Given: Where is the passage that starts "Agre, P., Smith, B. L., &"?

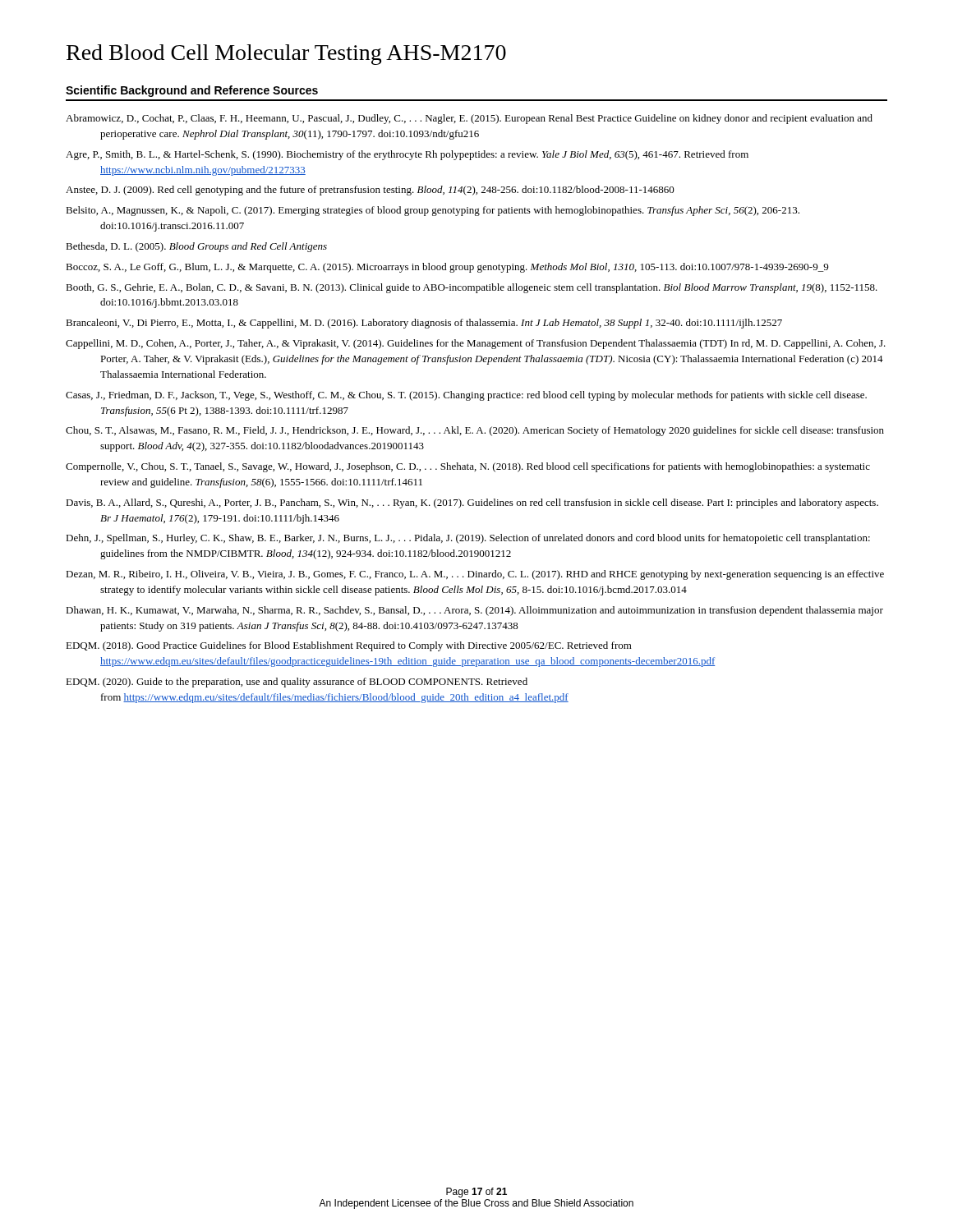Looking at the screenshot, I should [407, 162].
